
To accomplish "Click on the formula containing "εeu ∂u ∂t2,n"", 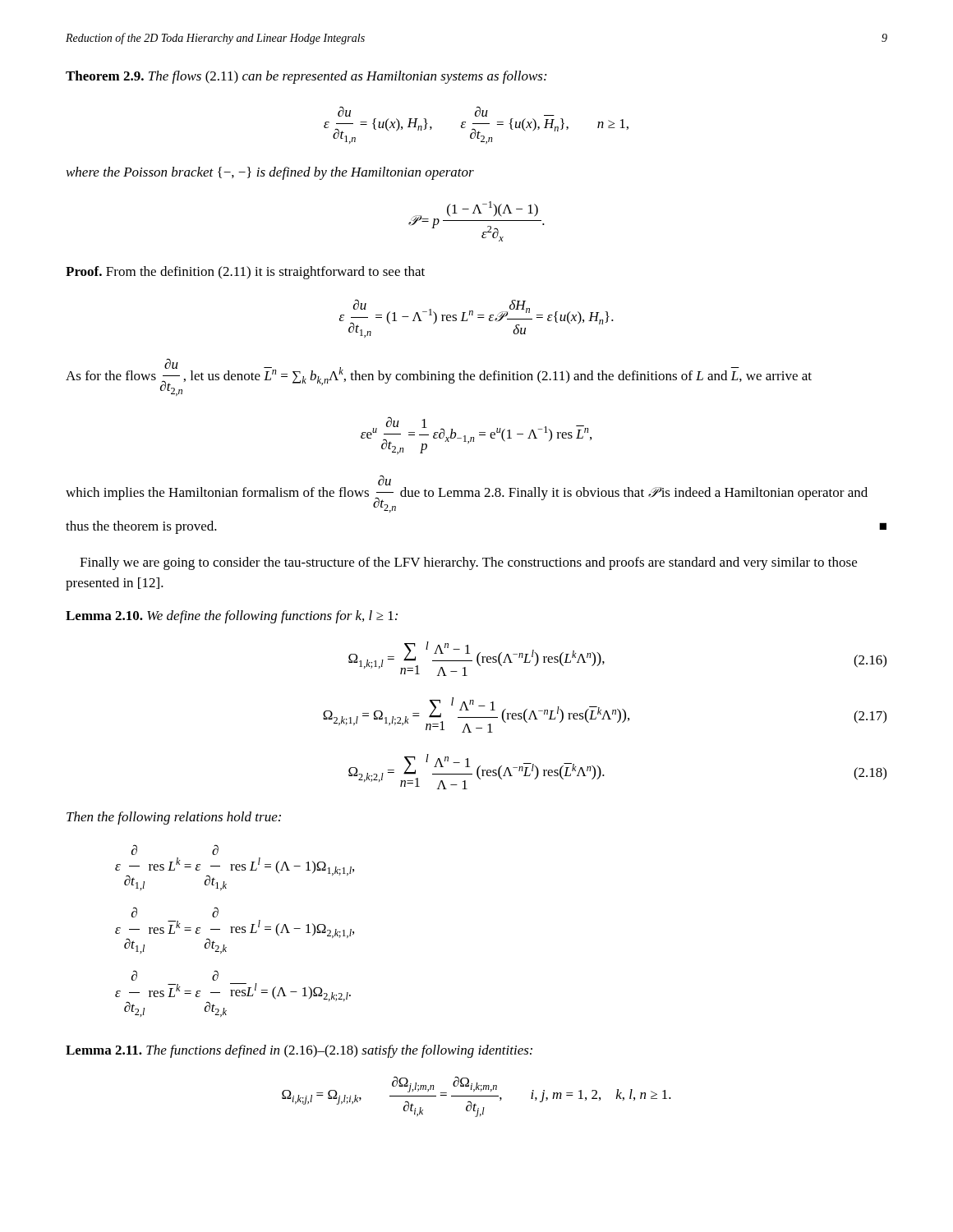I will (x=476, y=435).
